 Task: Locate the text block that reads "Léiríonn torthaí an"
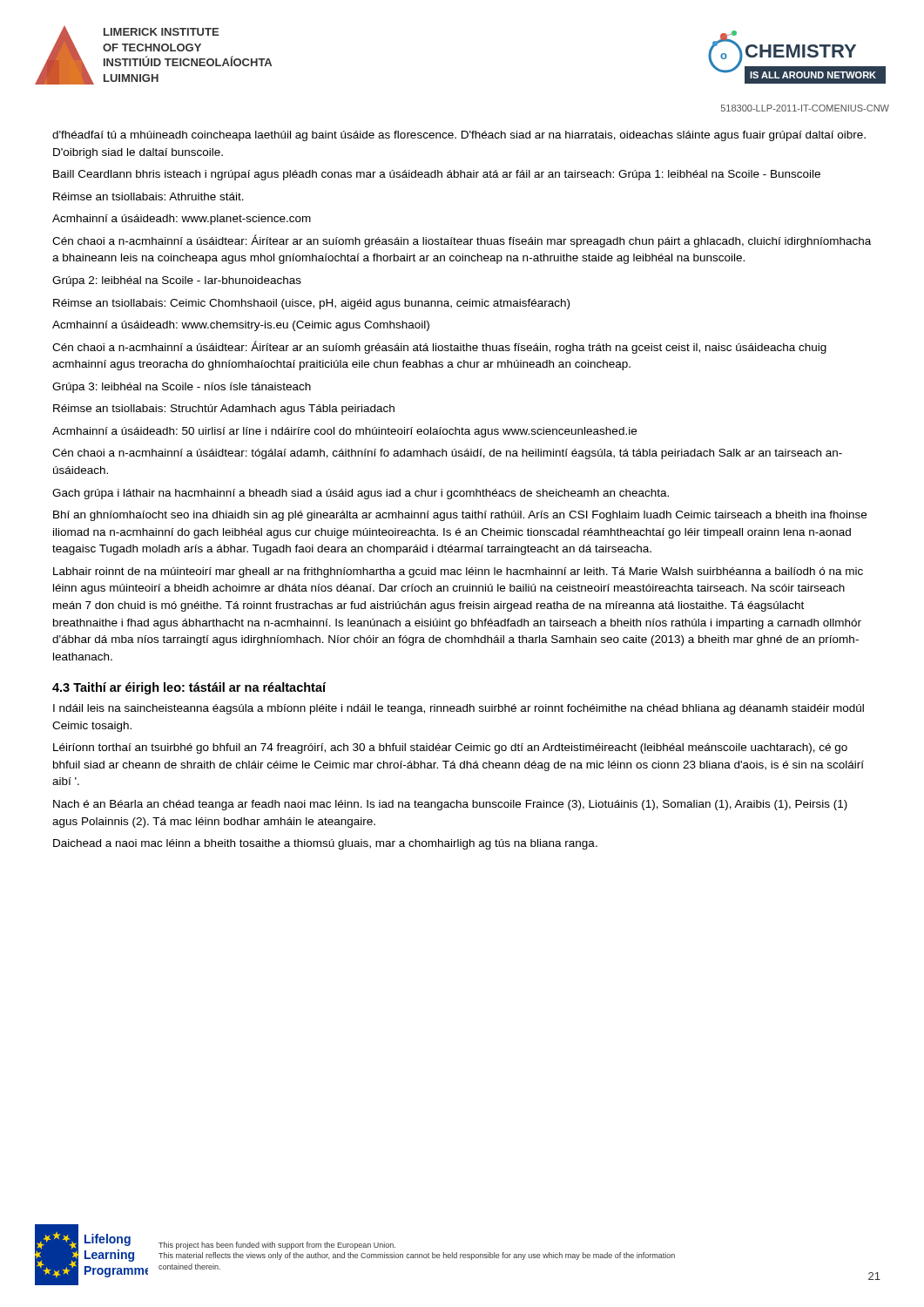pos(462,765)
